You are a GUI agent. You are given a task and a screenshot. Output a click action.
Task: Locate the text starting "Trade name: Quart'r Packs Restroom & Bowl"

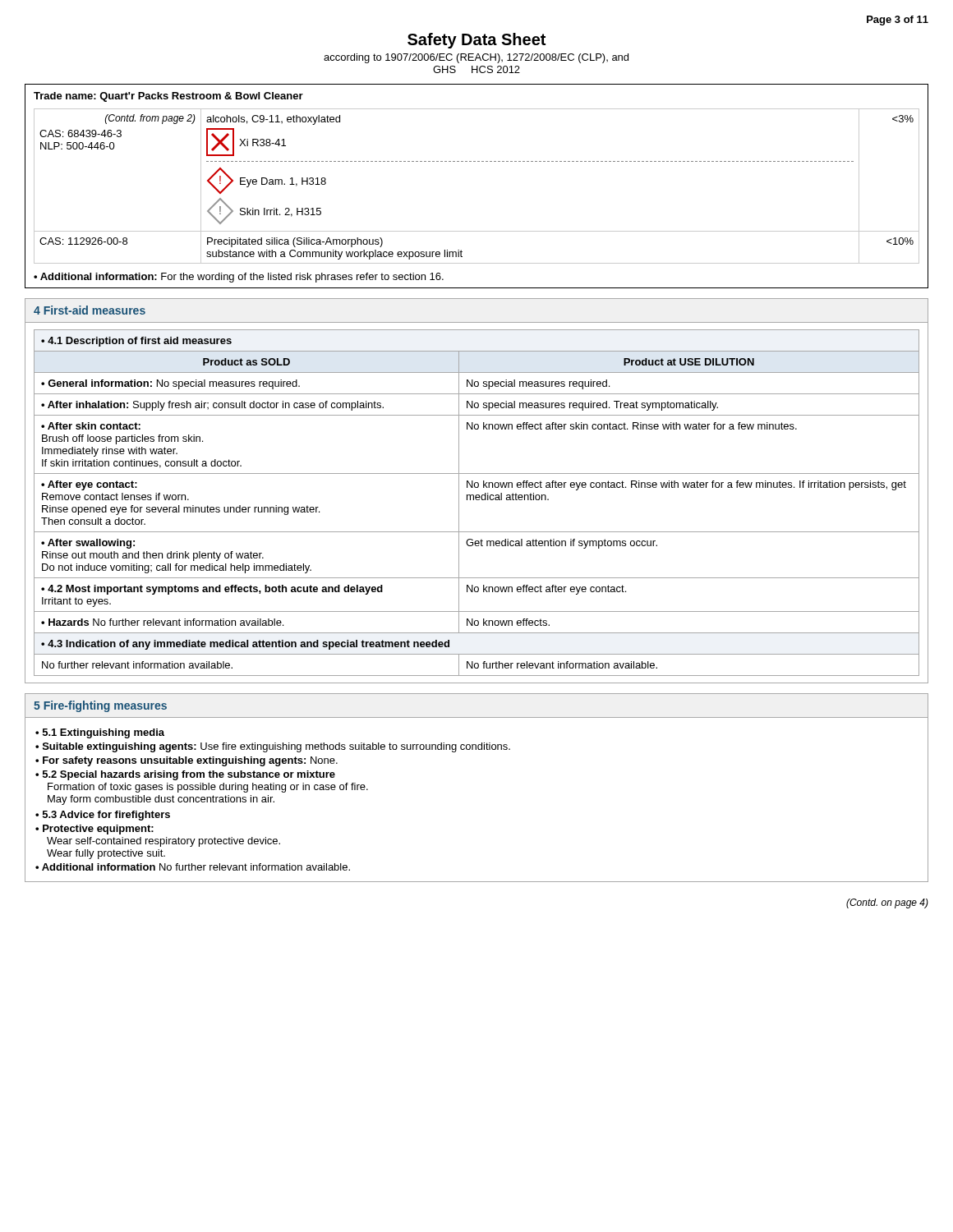point(168,96)
